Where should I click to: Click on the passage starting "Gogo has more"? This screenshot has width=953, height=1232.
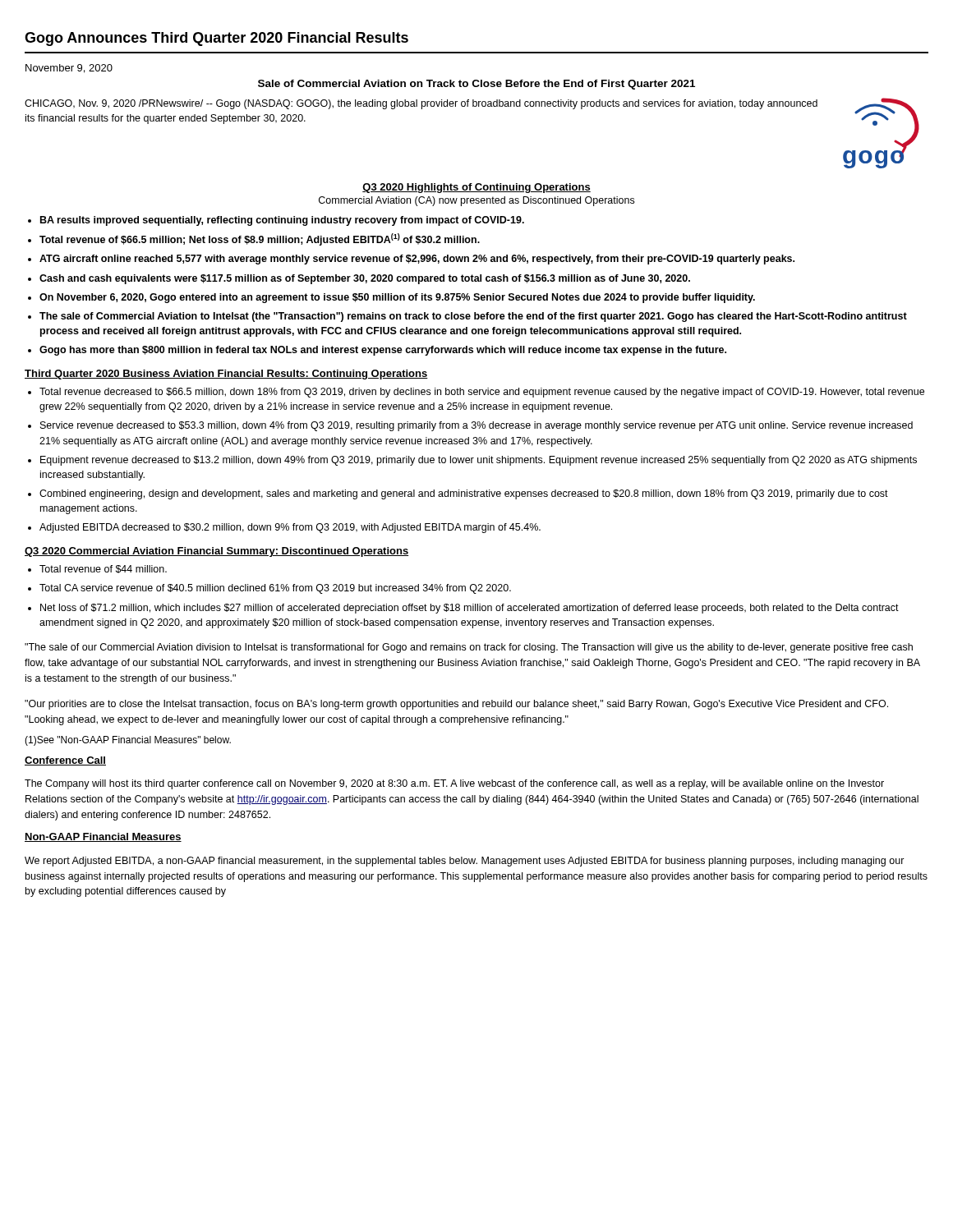click(x=383, y=350)
